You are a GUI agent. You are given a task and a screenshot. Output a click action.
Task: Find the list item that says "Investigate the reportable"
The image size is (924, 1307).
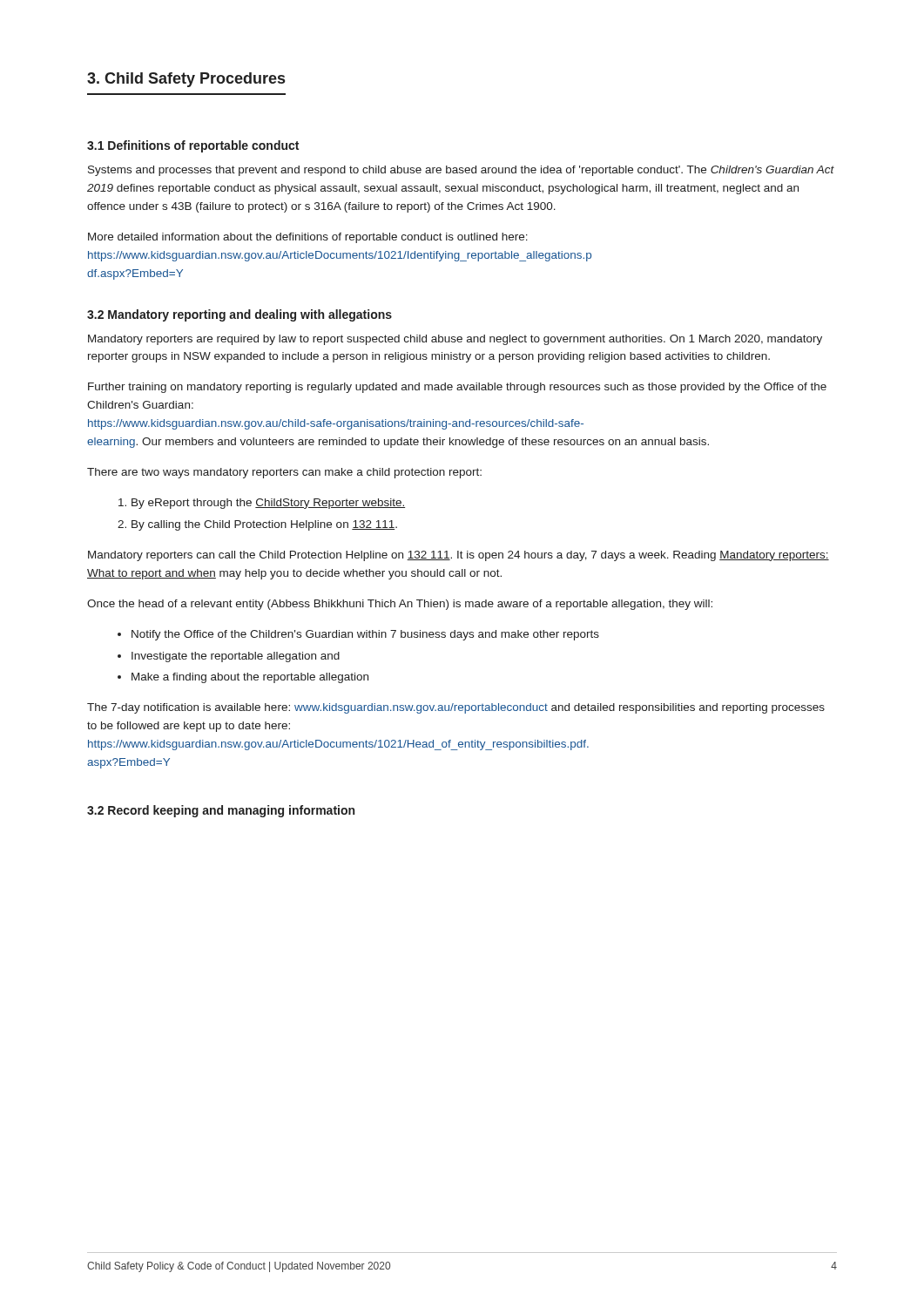click(x=235, y=655)
